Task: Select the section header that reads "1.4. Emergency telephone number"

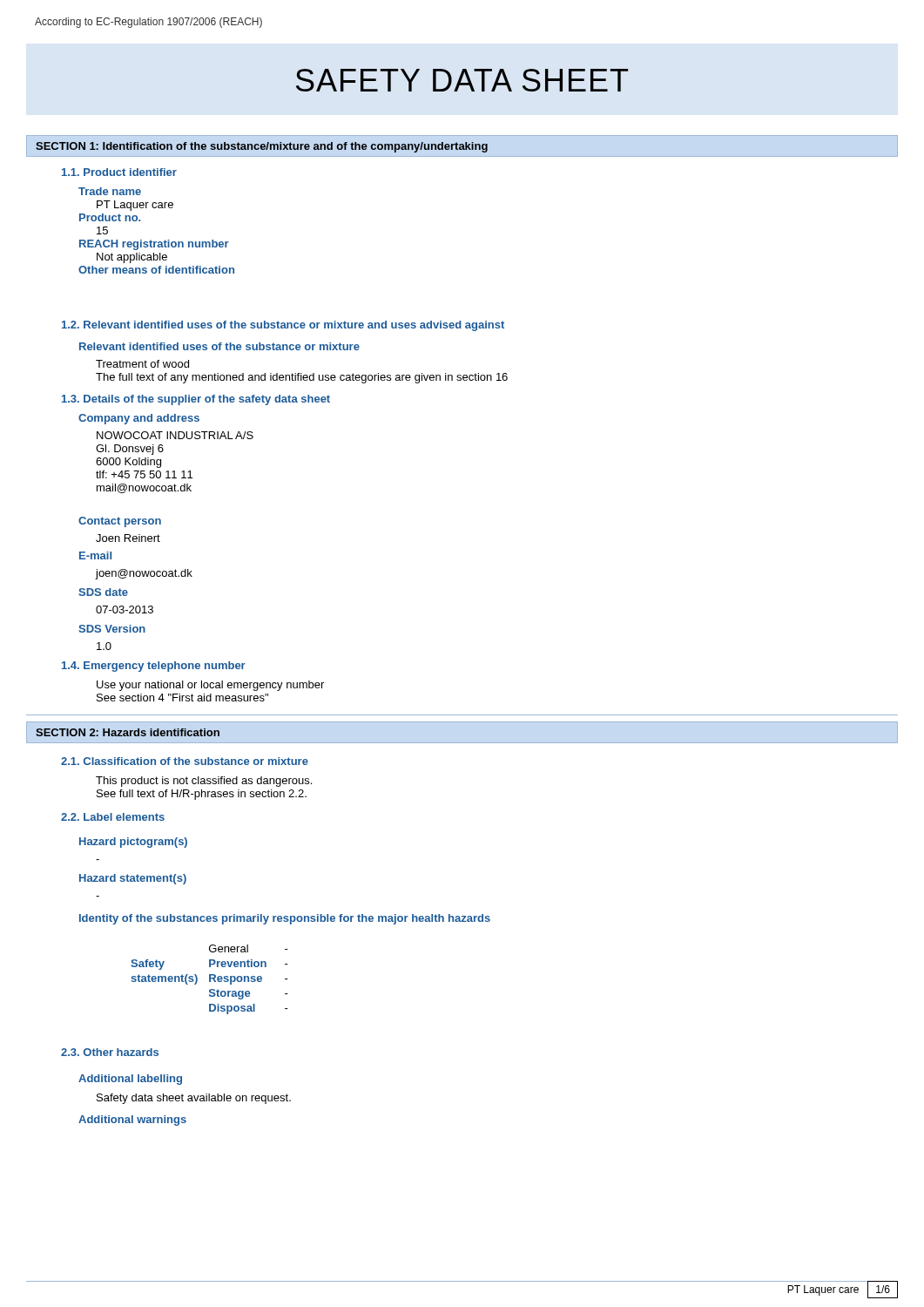Action: pyautogui.click(x=153, y=665)
